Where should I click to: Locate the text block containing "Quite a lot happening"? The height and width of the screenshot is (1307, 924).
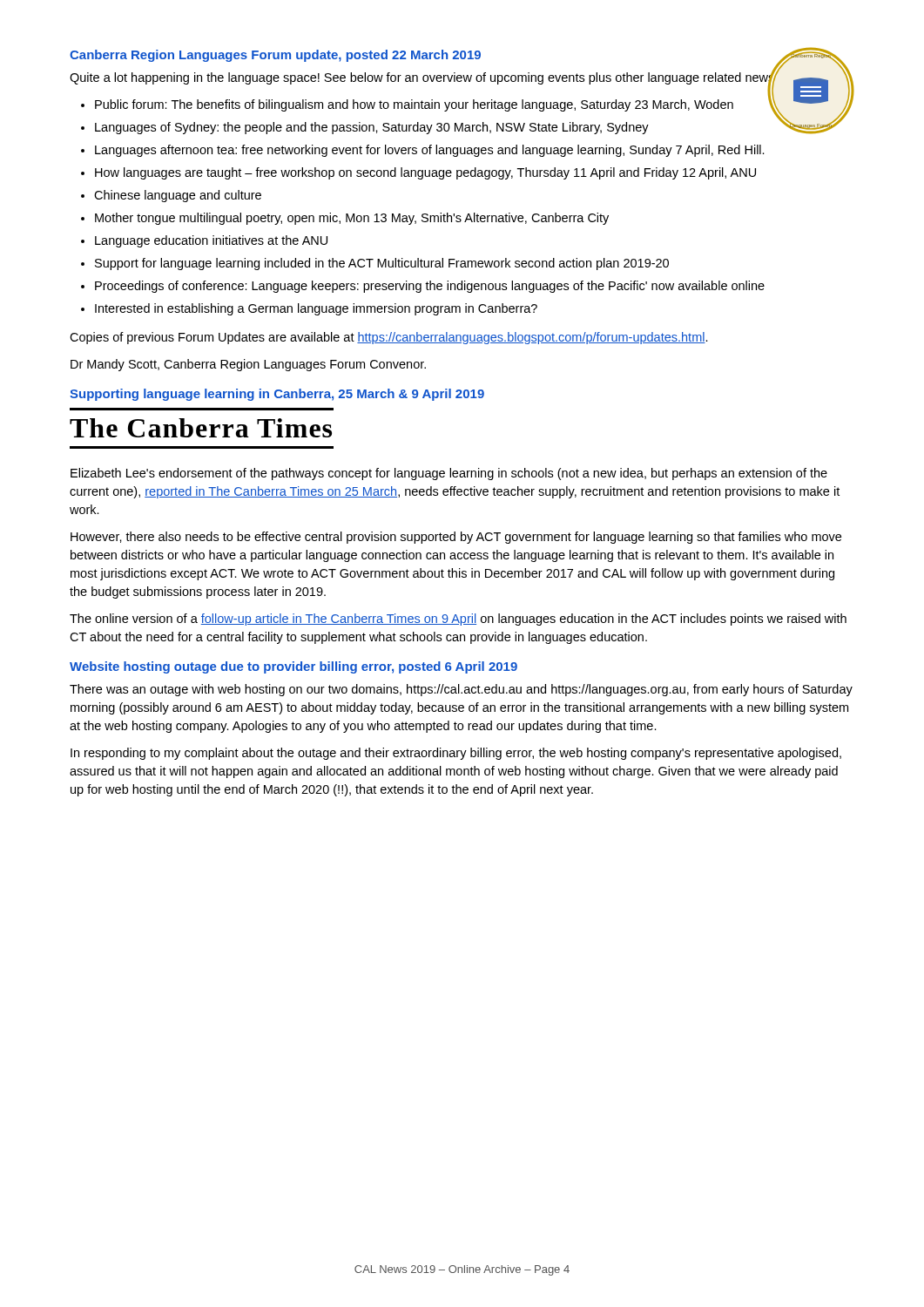point(424,78)
